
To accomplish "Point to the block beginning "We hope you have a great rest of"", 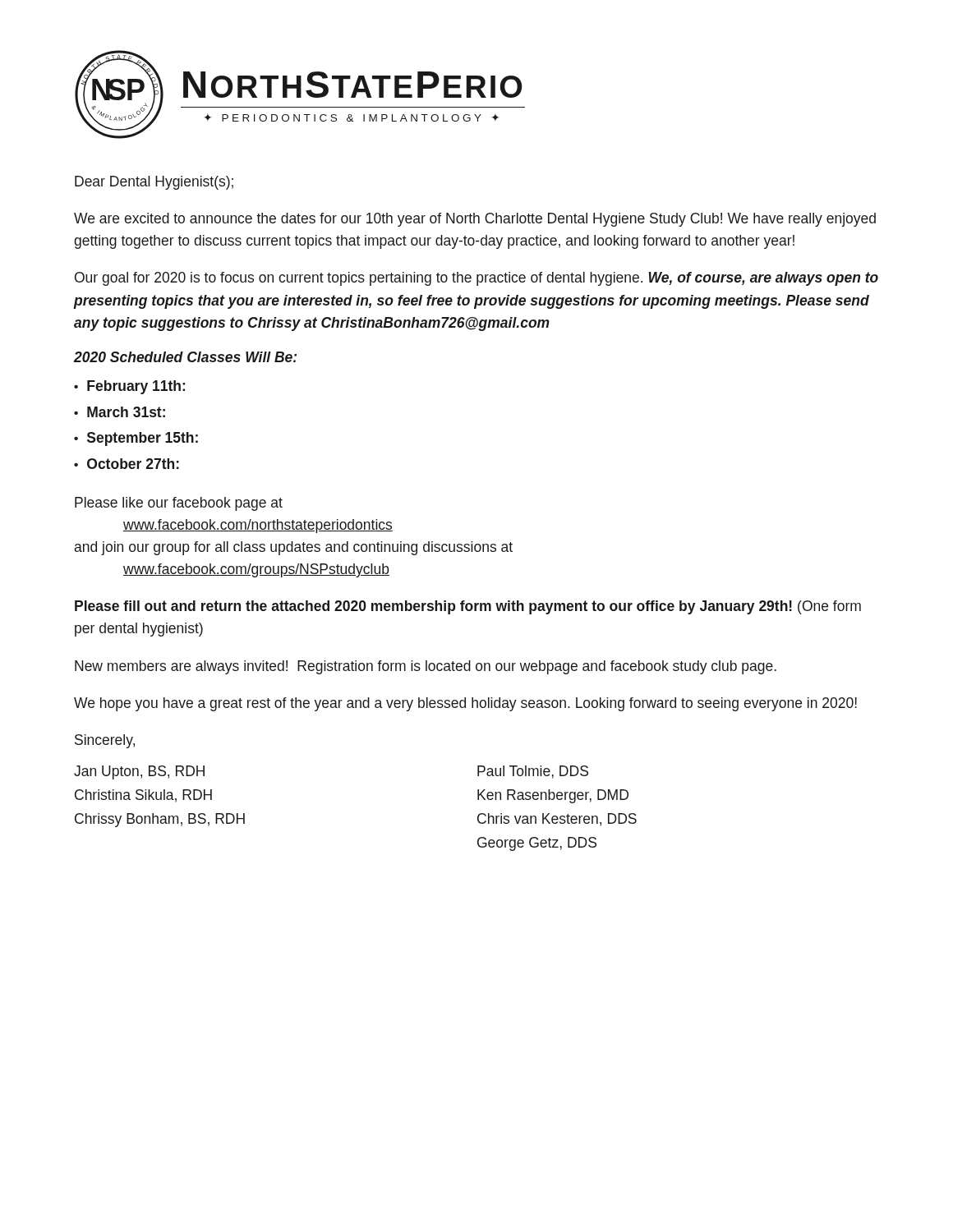I will pyautogui.click(x=466, y=703).
